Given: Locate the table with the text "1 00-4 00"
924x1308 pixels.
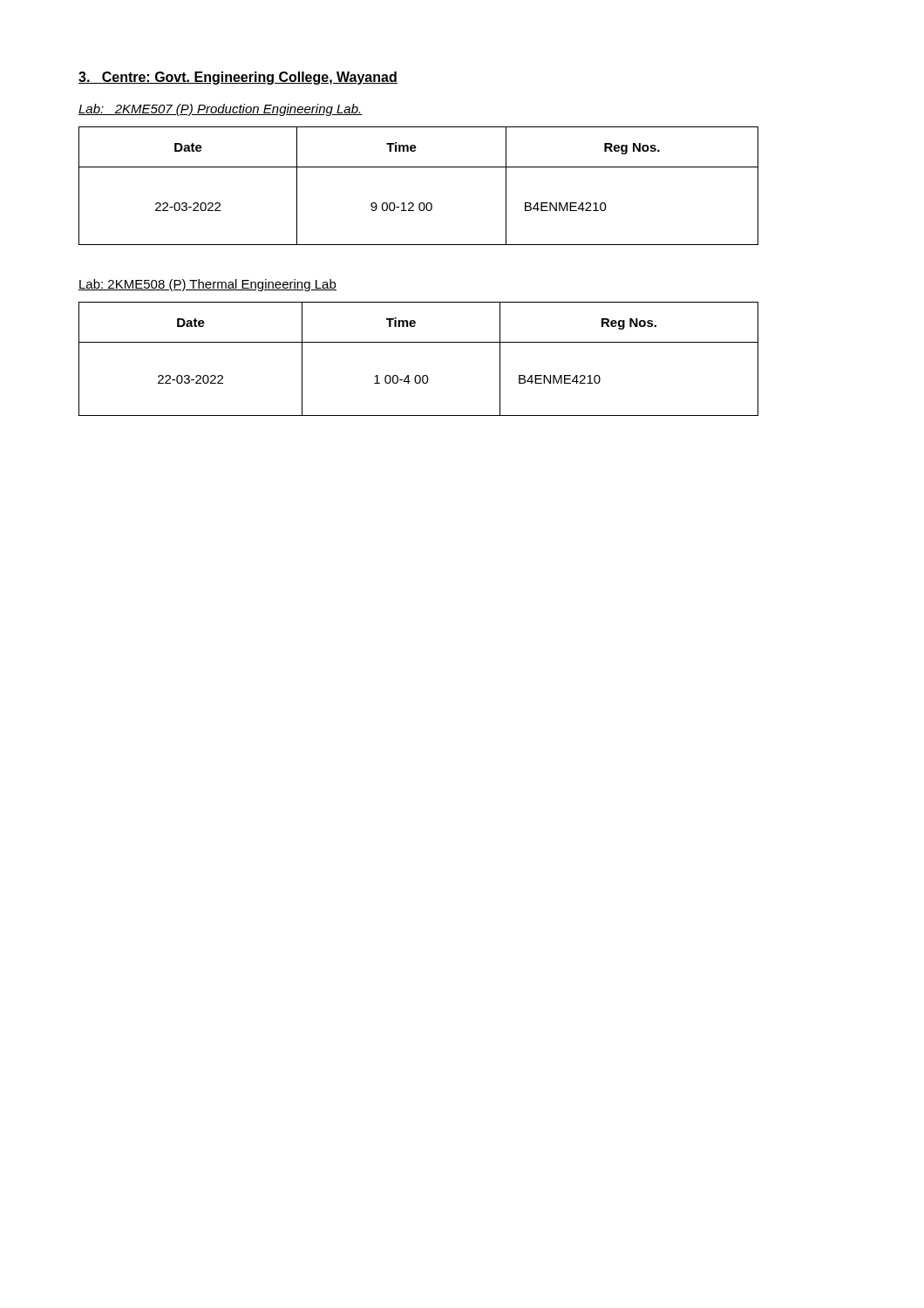Looking at the screenshot, I should (462, 359).
